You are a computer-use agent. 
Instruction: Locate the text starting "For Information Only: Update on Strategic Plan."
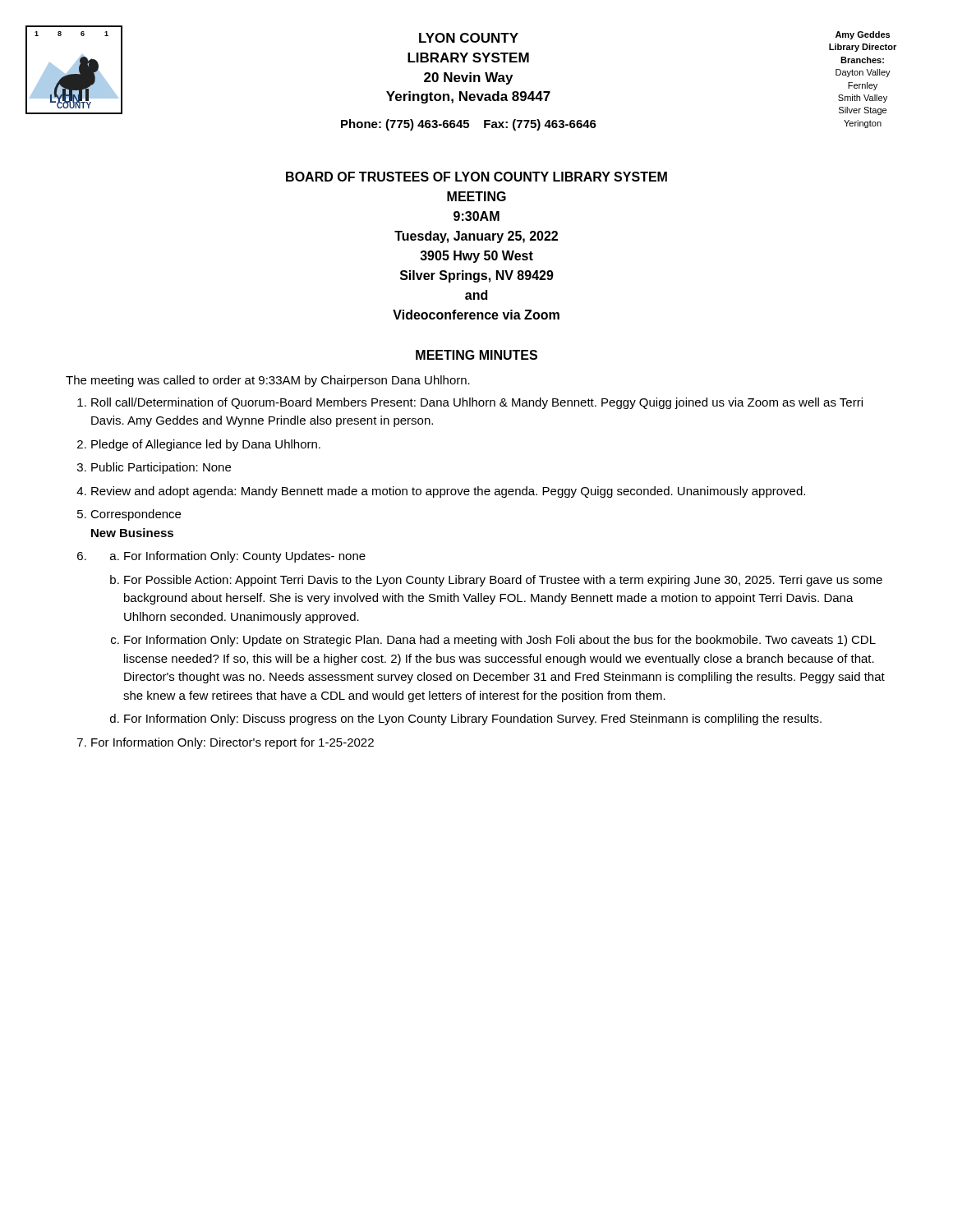click(x=504, y=667)
